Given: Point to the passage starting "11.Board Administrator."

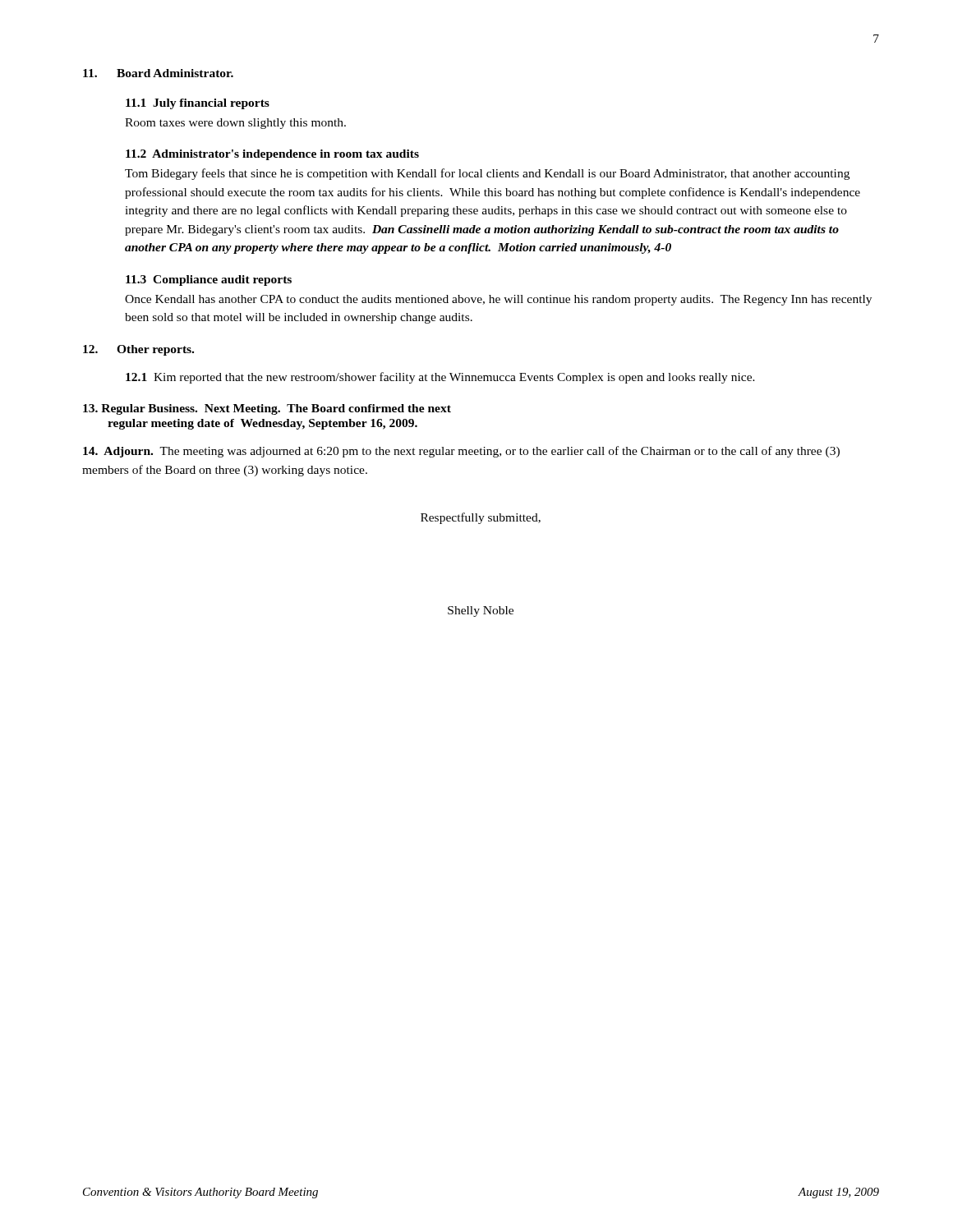Looking at the screenshot, I should tap(158, 73).
